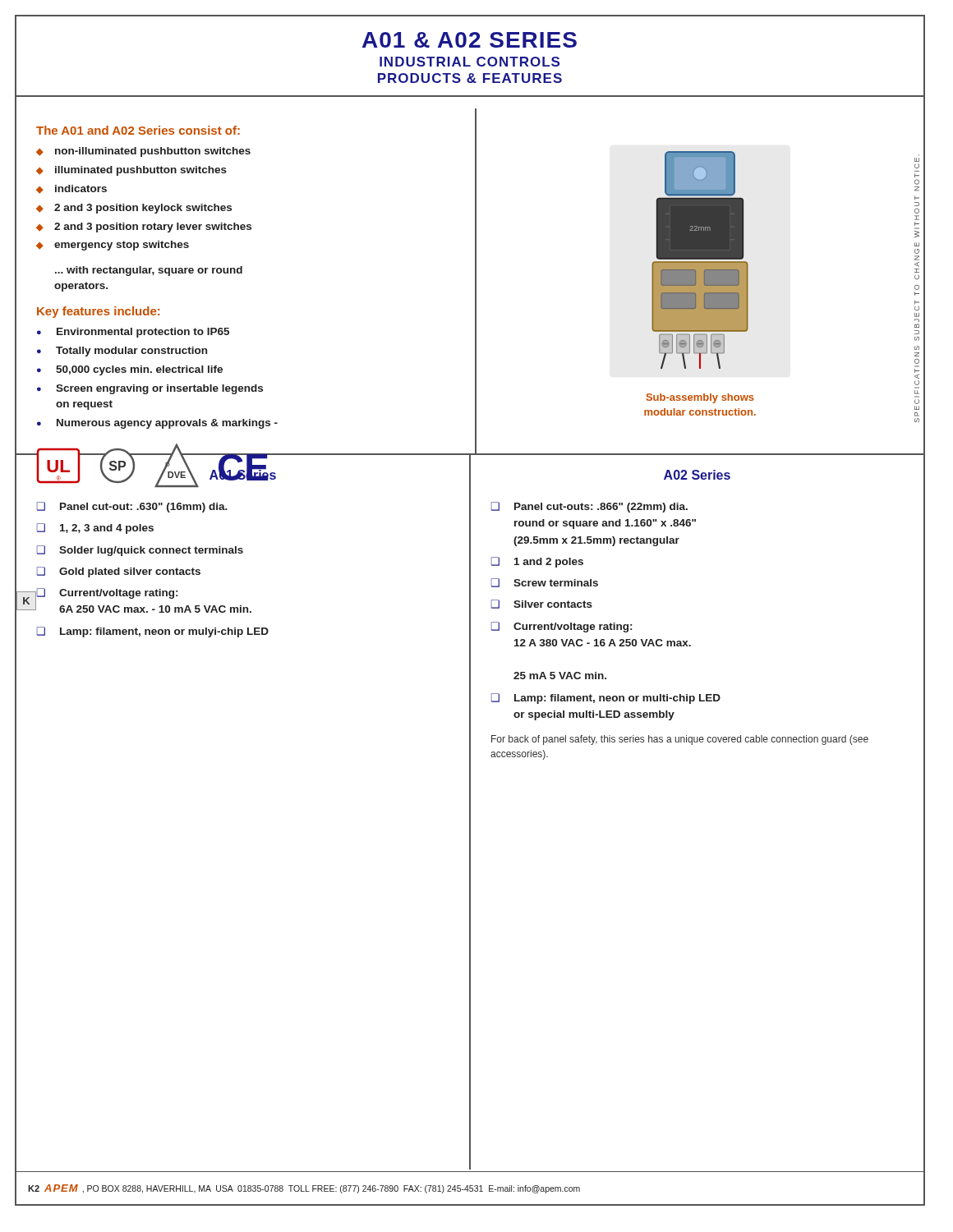Locate the list item that reads "Silver contacts"
This screenshot has width=953, height=1232.
(553, 604)
